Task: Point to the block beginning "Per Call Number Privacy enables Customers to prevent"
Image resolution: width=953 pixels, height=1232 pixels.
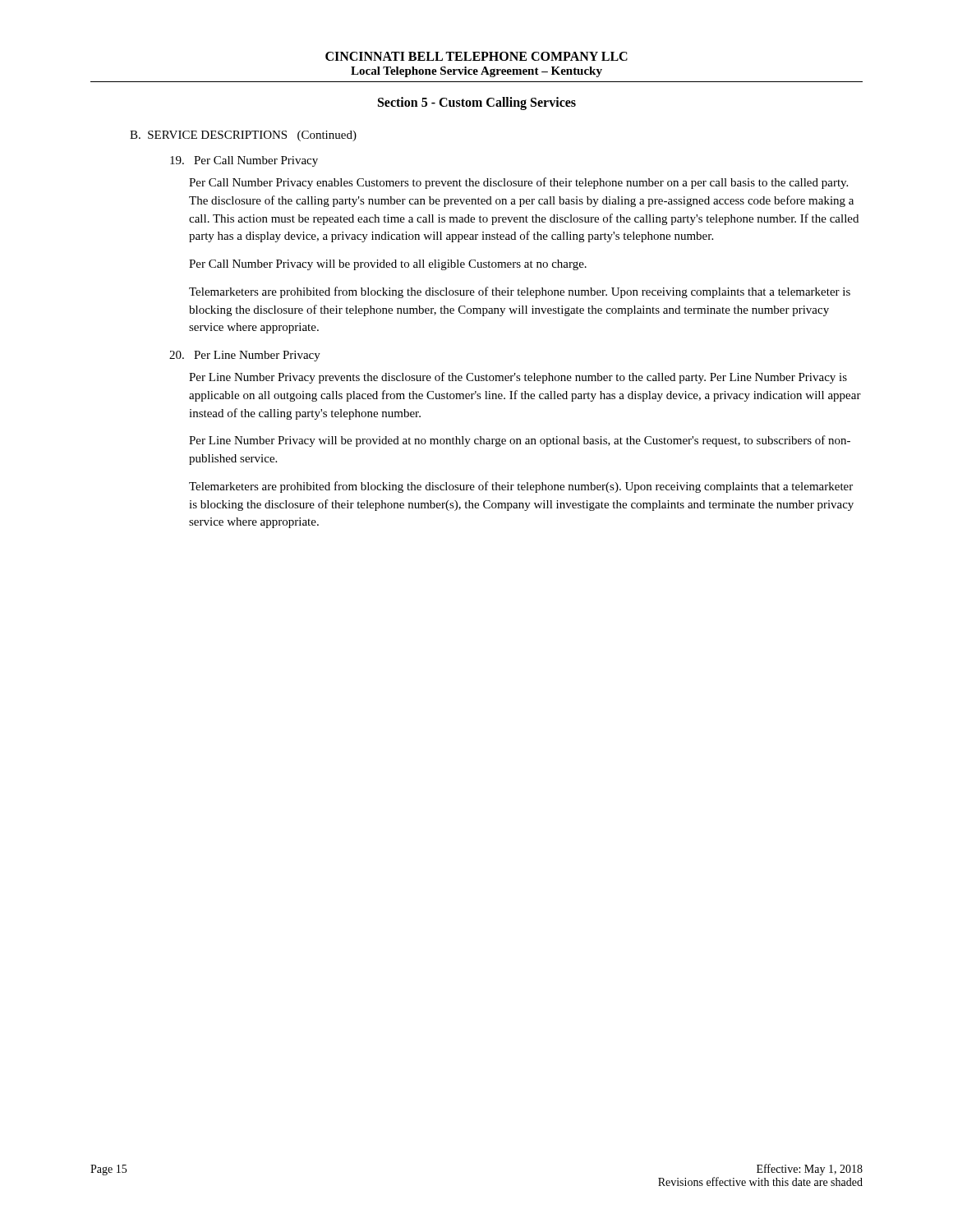Action: pos(524,209)
